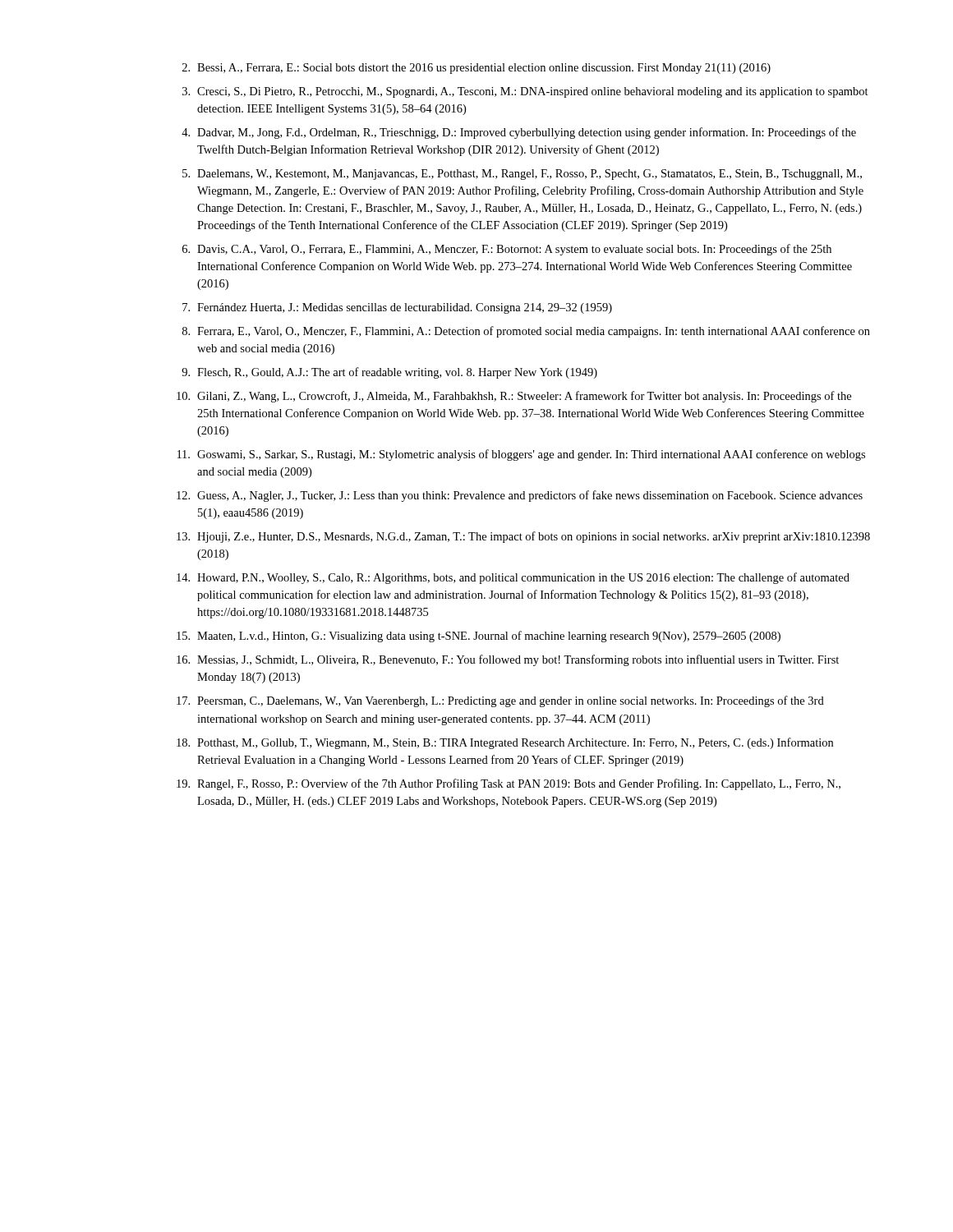Where is the passage that starts "7. Fernández Huerta, J.: Medidas sencillas"?

(x=518, y=308)
